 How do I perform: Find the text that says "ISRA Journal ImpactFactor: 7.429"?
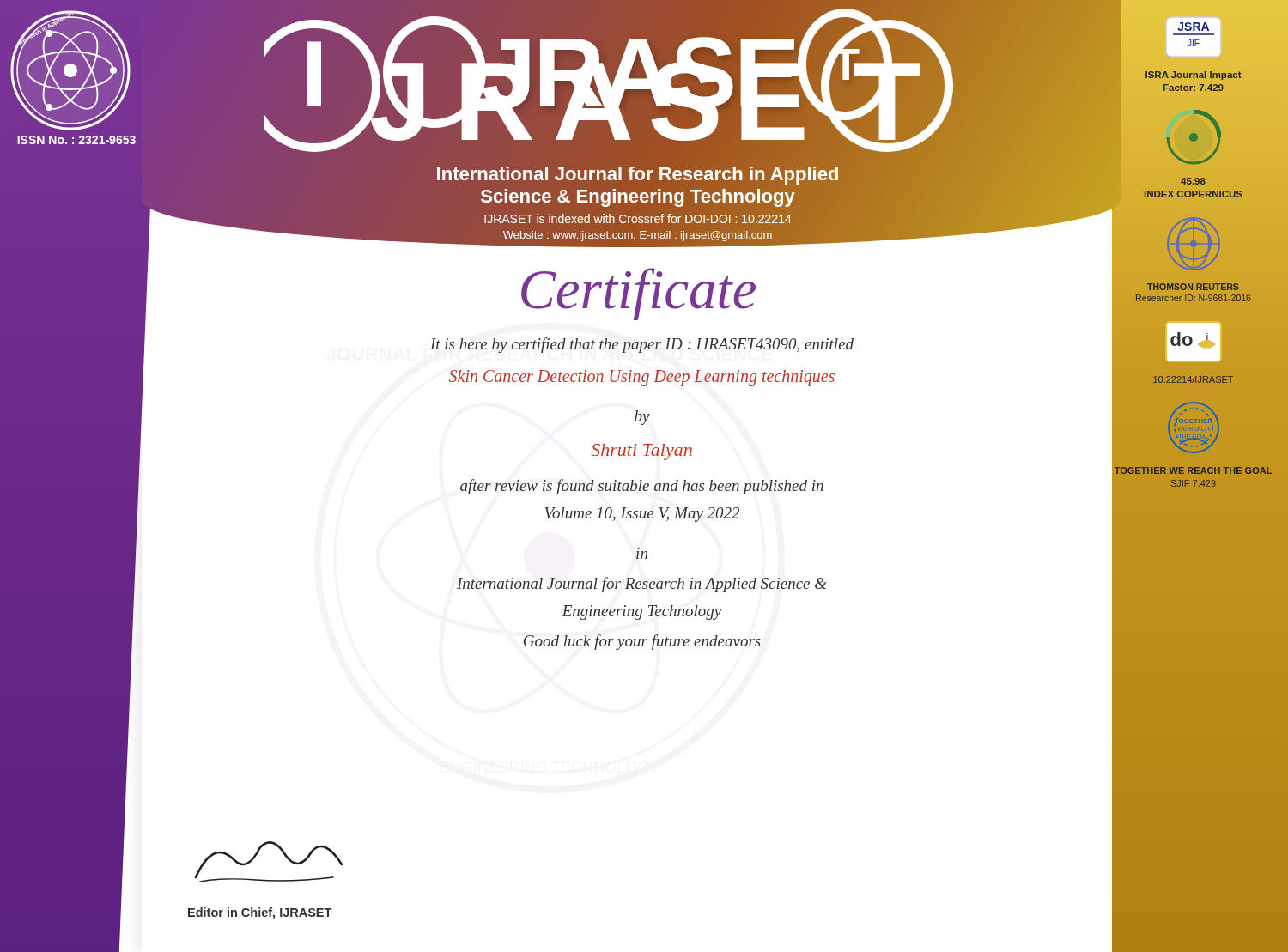click(x=1193, y=81)
